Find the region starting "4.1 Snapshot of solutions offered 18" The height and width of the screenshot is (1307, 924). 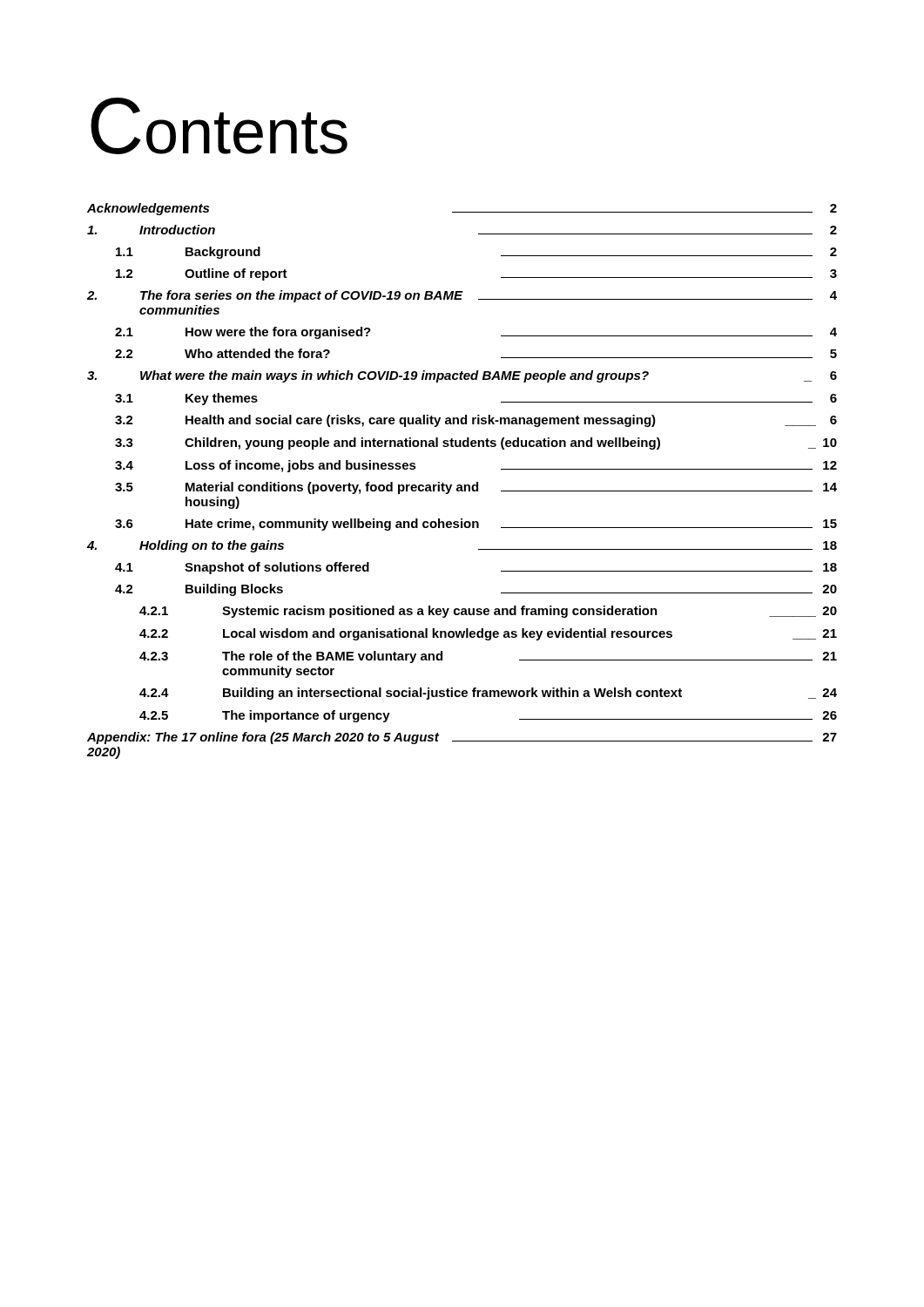point(120,568)
